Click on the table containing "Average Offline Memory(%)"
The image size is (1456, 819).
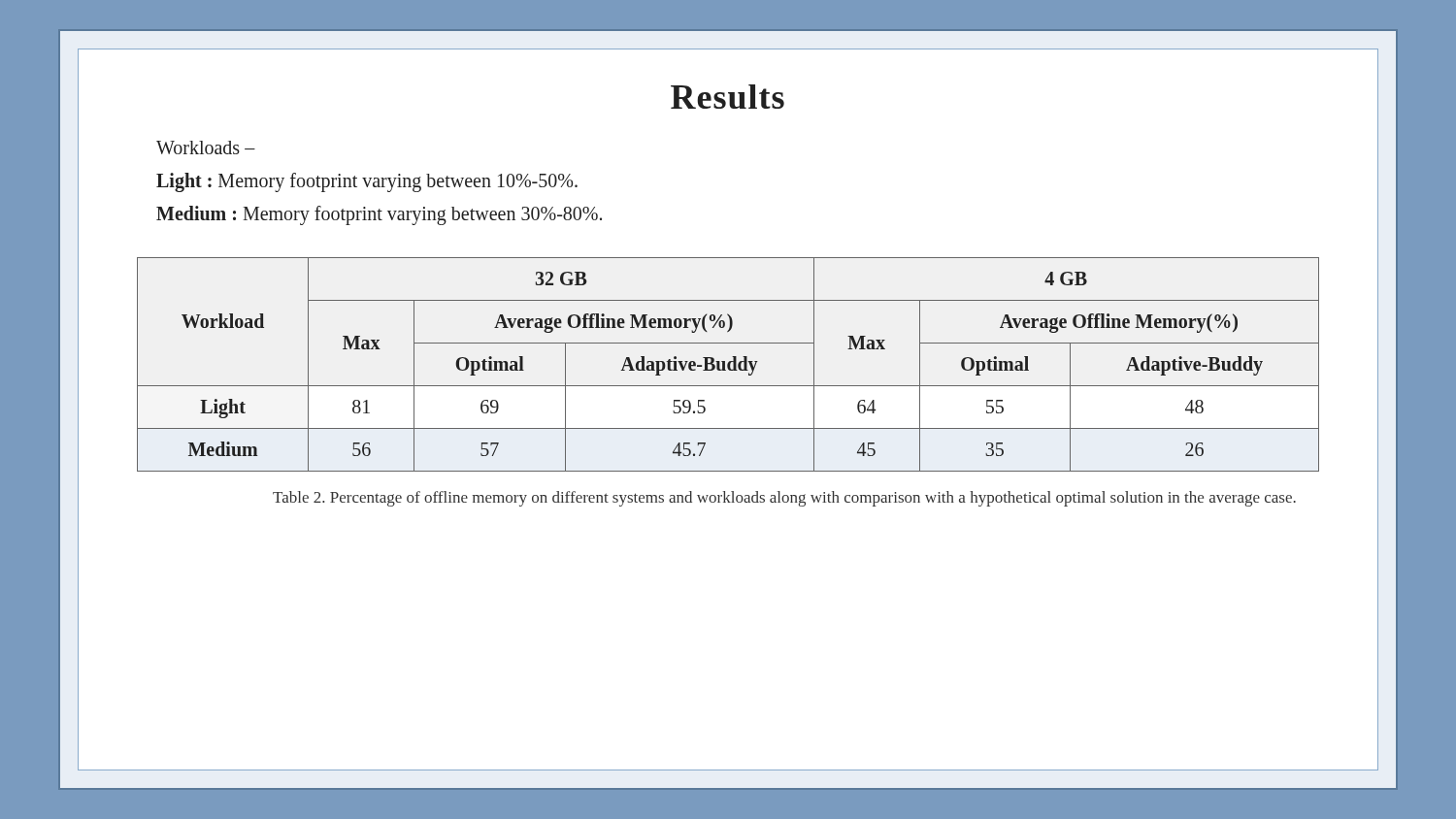tap(728, 364)
